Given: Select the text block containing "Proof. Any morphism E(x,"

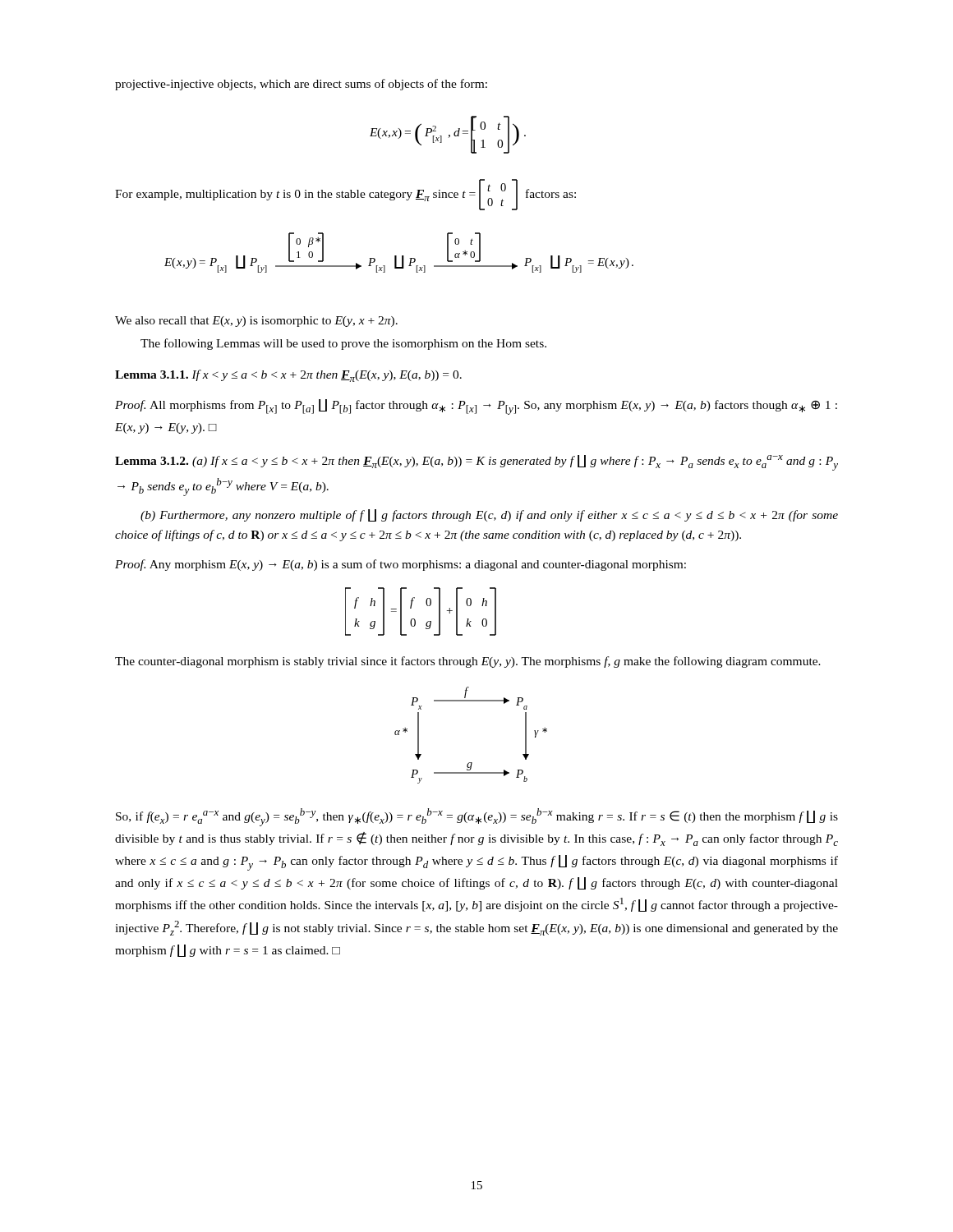Looking at the screenshot, I should (x=401, y=564).
